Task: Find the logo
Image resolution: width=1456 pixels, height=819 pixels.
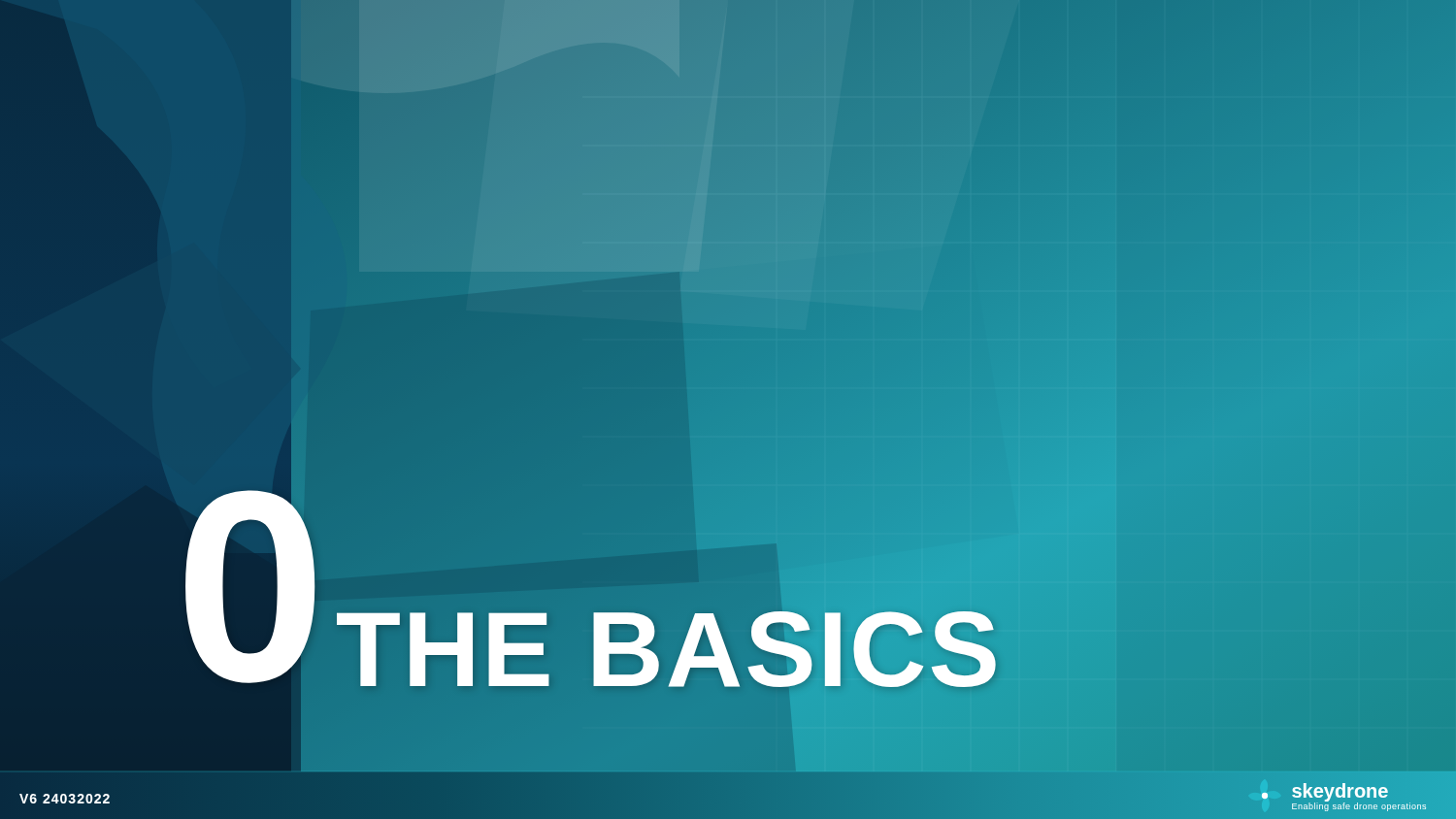Action: click(1337, 796)
